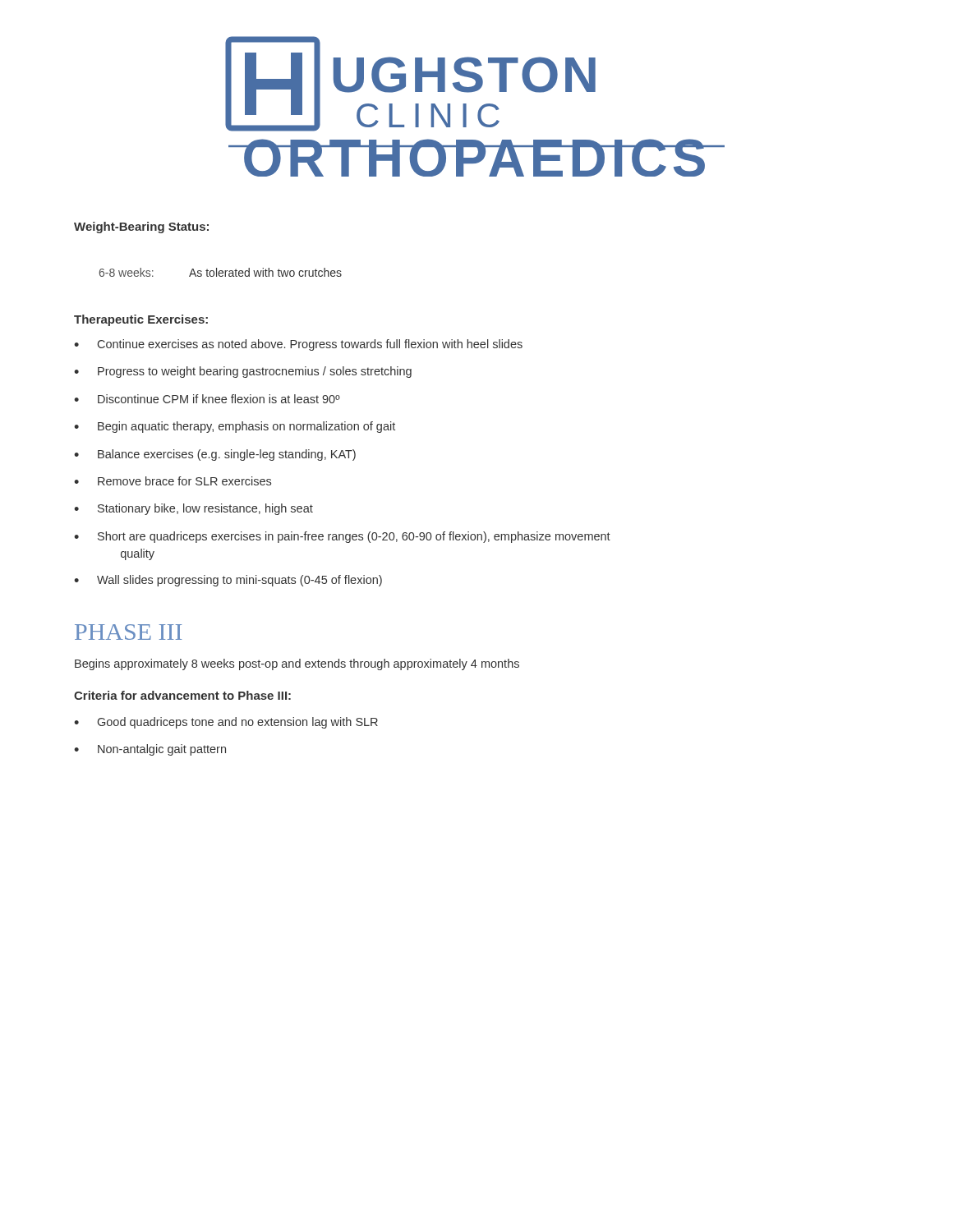The image size is (953, 1232).
Task: Click where it says "• Remove brace for SLR exercises"
Action: point(173,481)
